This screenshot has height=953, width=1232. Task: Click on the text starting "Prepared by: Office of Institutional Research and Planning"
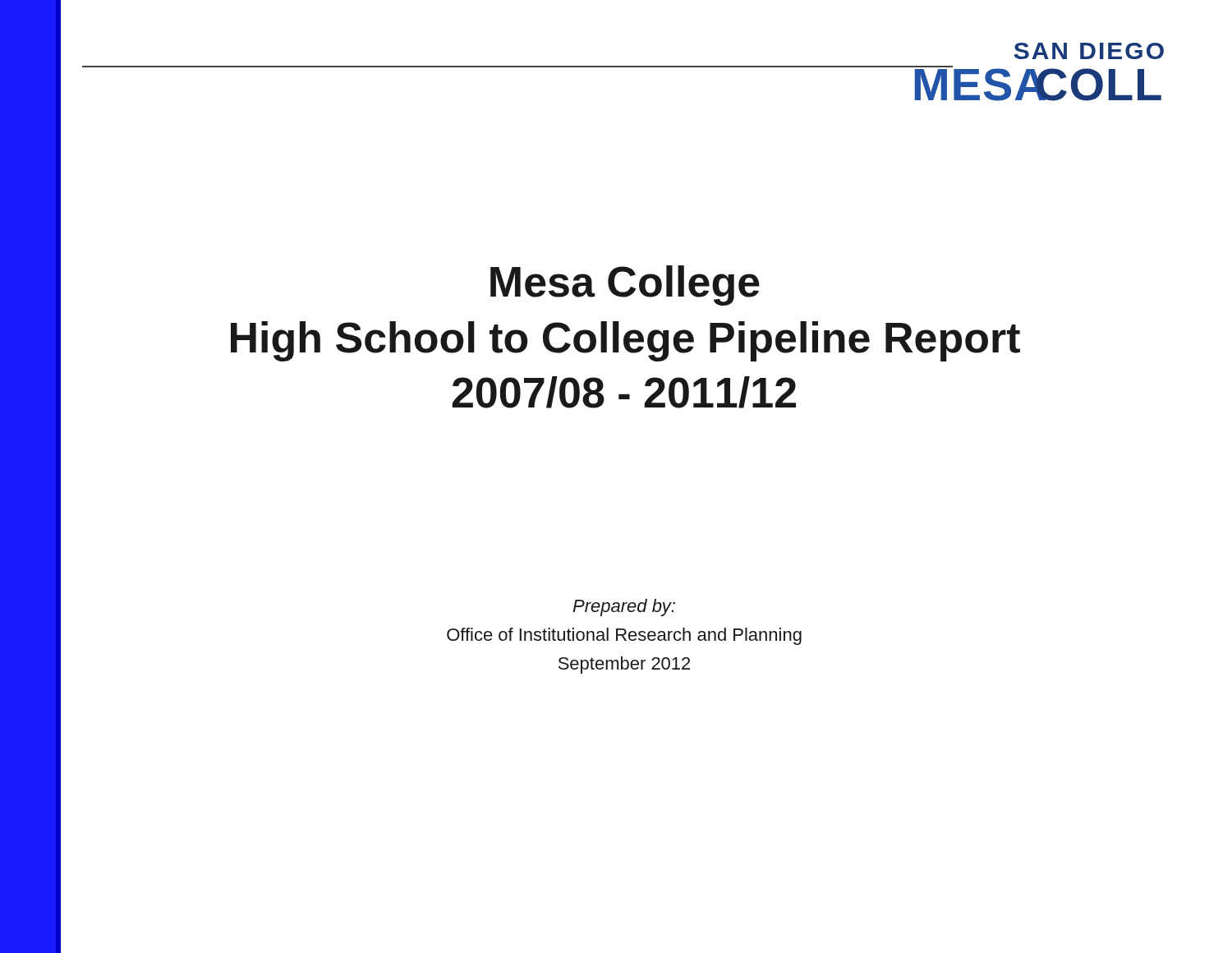(x=624, y=635)
